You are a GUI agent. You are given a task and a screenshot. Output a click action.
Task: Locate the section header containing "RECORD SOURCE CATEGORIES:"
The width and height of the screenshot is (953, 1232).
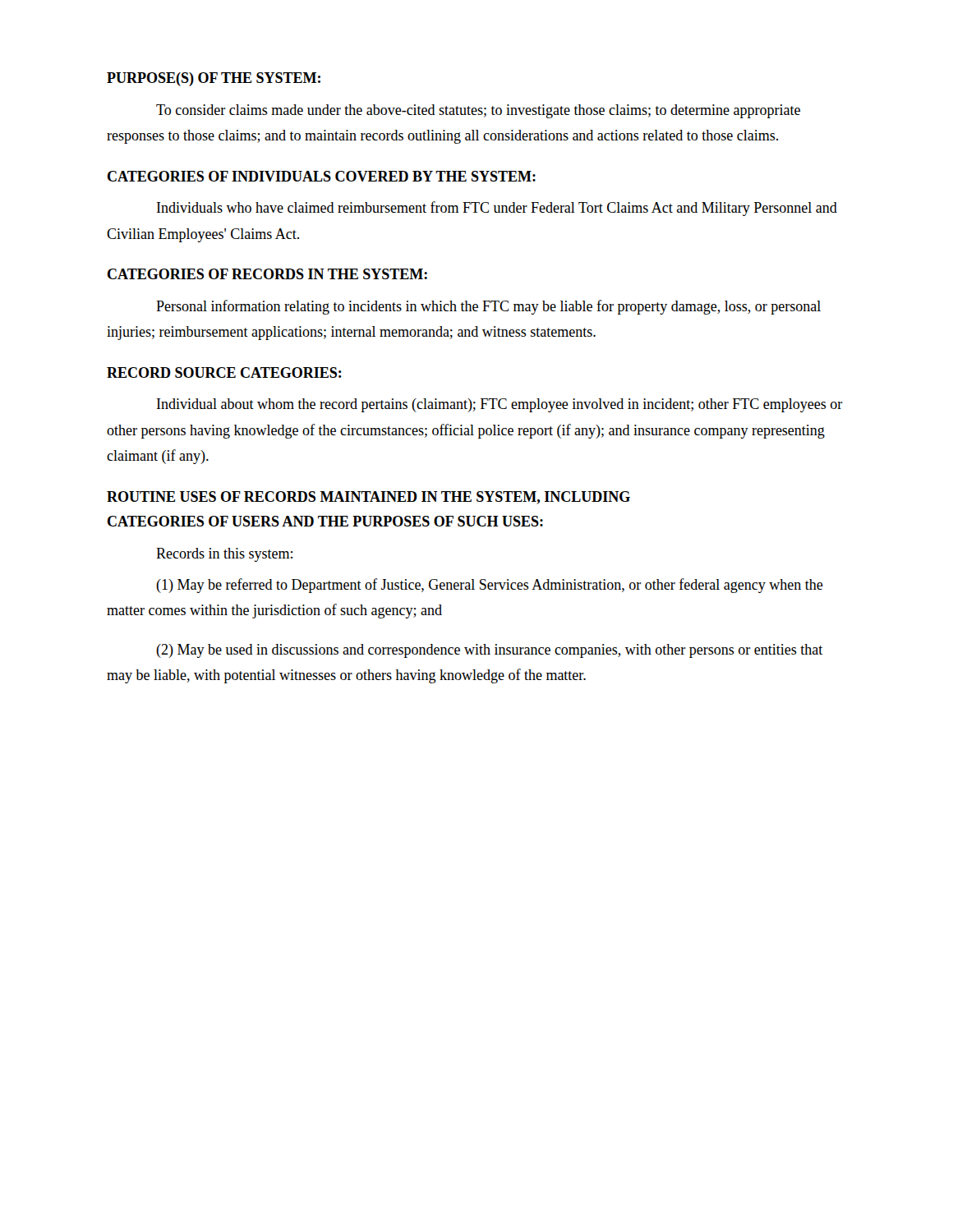225,373
